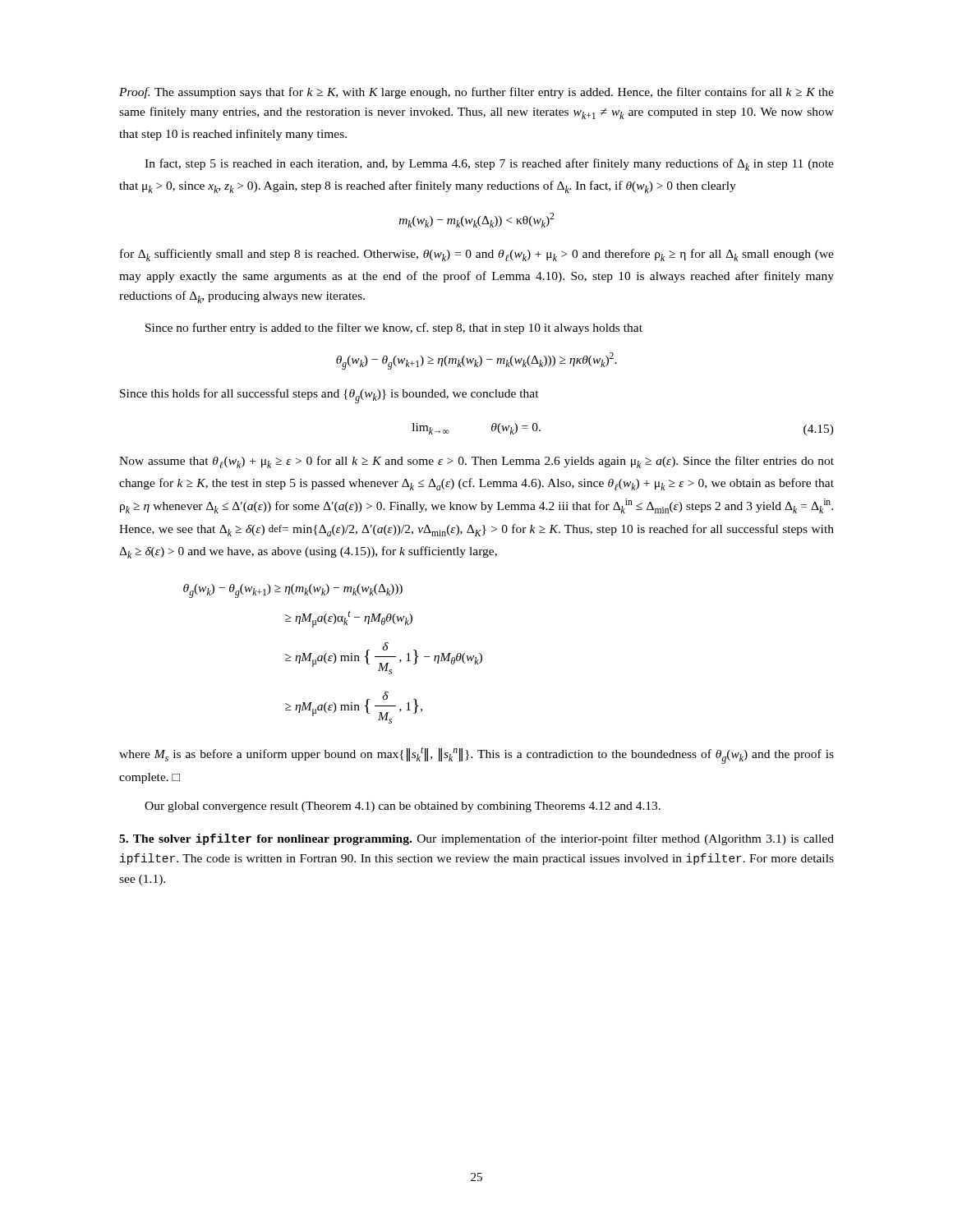The width and height of the screenshot is (953, 1232).
Task: Find the passage starting "In fact, step 5 is"
Action: point(476,176)
